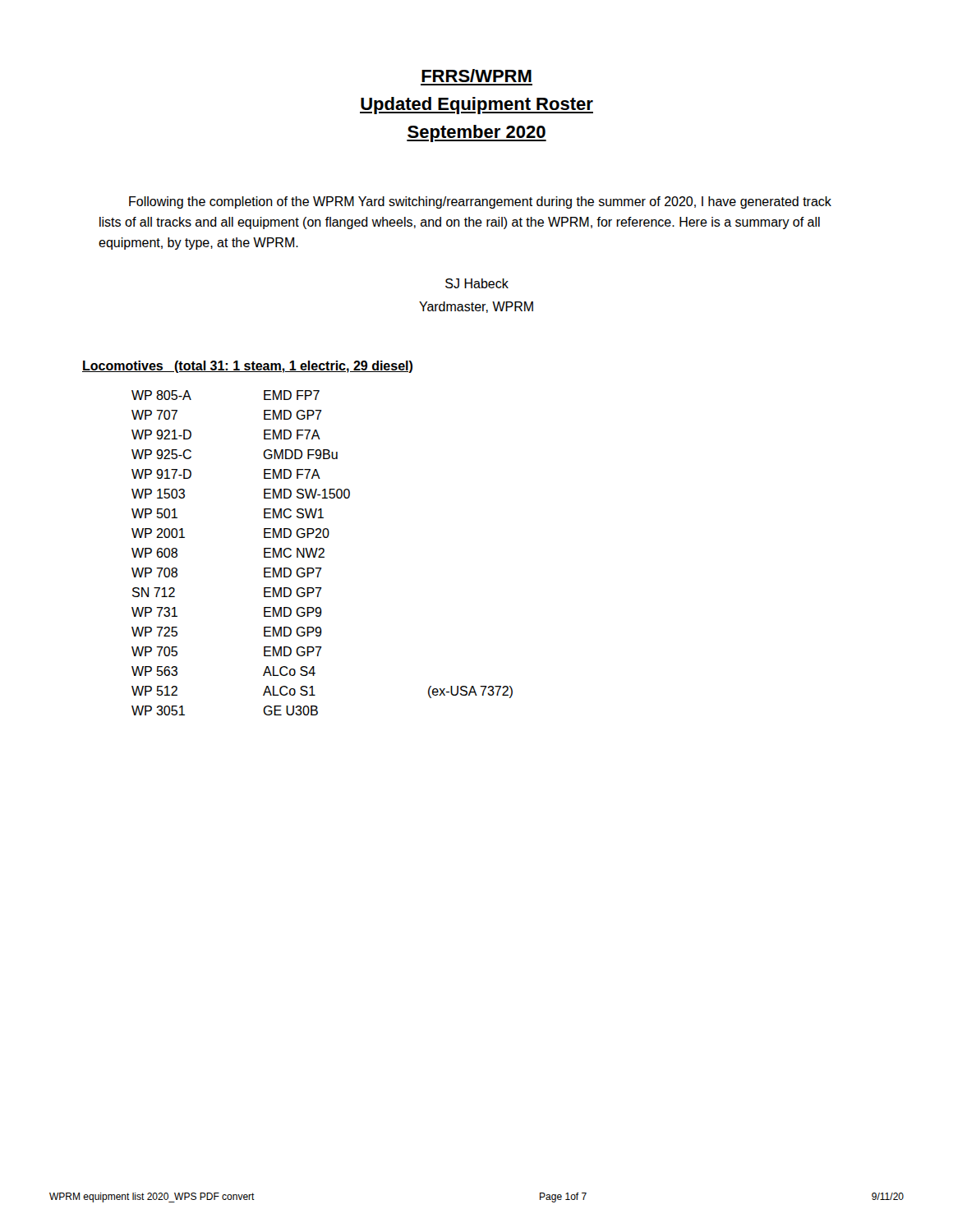
Task: Locate the text "WP 731 EMD GP9"
Action: pyautogui.click(x=279, y=613)
